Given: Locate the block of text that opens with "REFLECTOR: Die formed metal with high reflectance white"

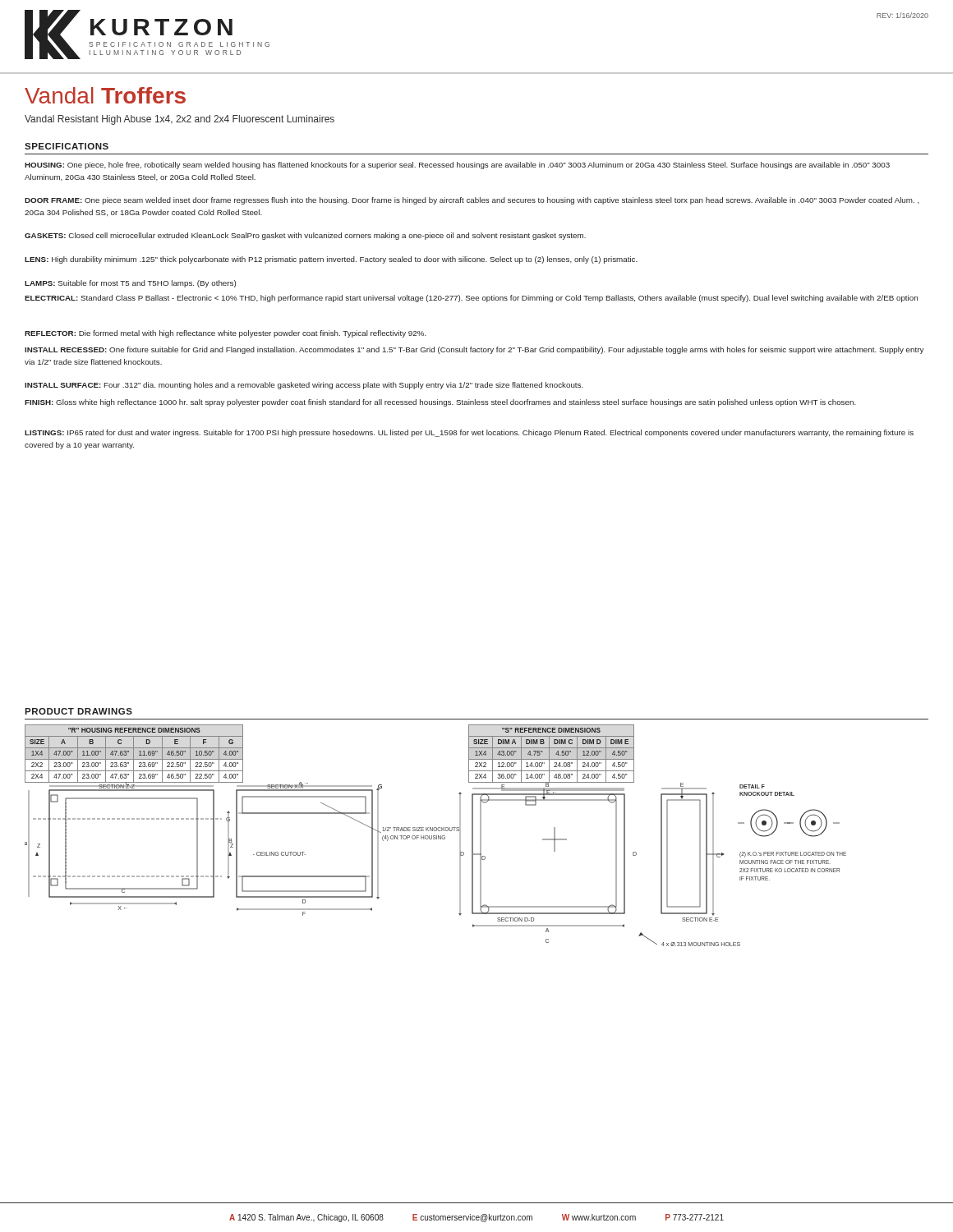Looking at the screenshot, I should click(226, 333).
